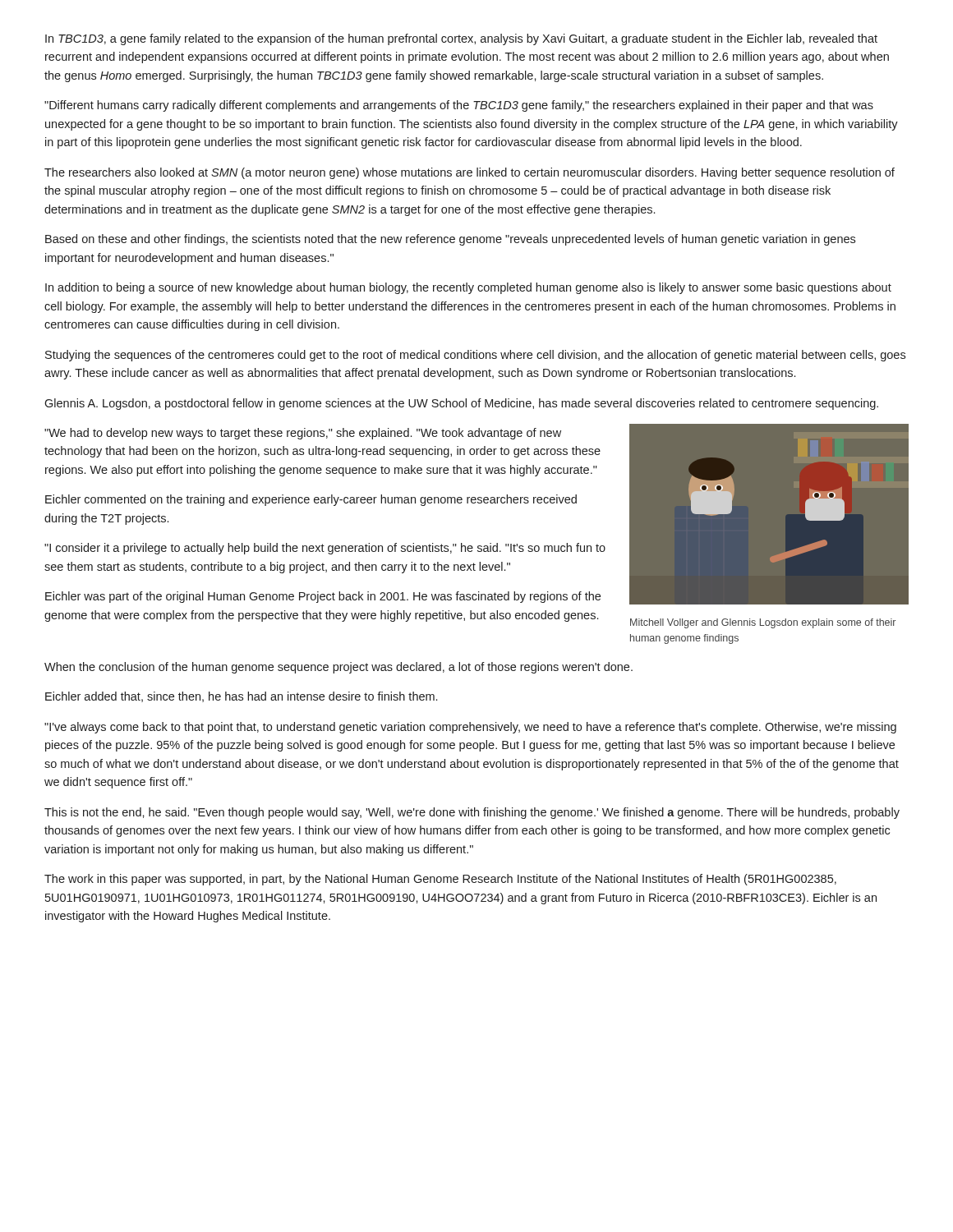Find the passage starting ""I consider it a privilege to"
The height and width of the screenshot is (1232, 953).
tap(325, 557)
